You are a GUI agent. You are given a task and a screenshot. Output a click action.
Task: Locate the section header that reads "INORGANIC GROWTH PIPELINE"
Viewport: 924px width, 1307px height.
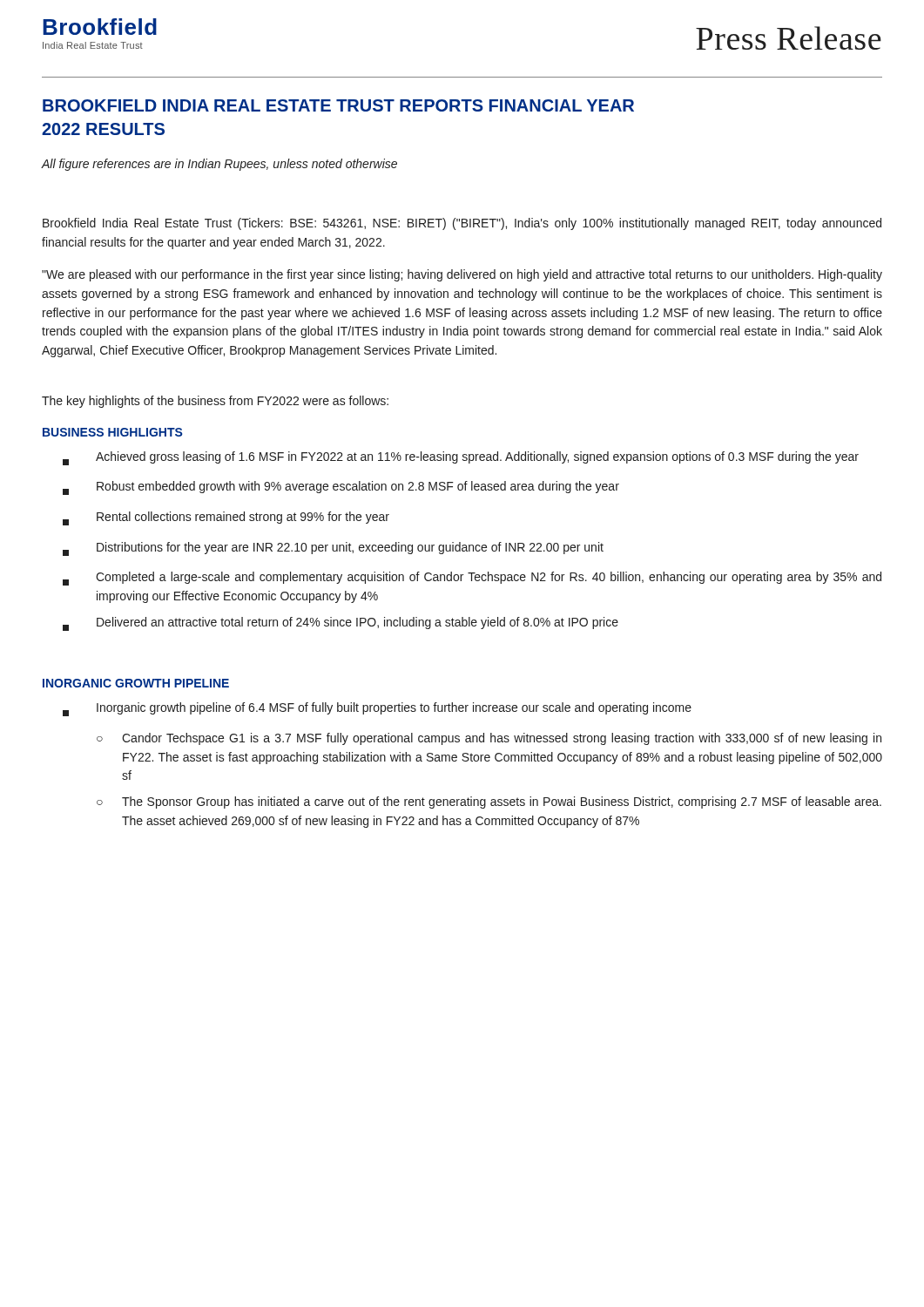coord(136,683)
